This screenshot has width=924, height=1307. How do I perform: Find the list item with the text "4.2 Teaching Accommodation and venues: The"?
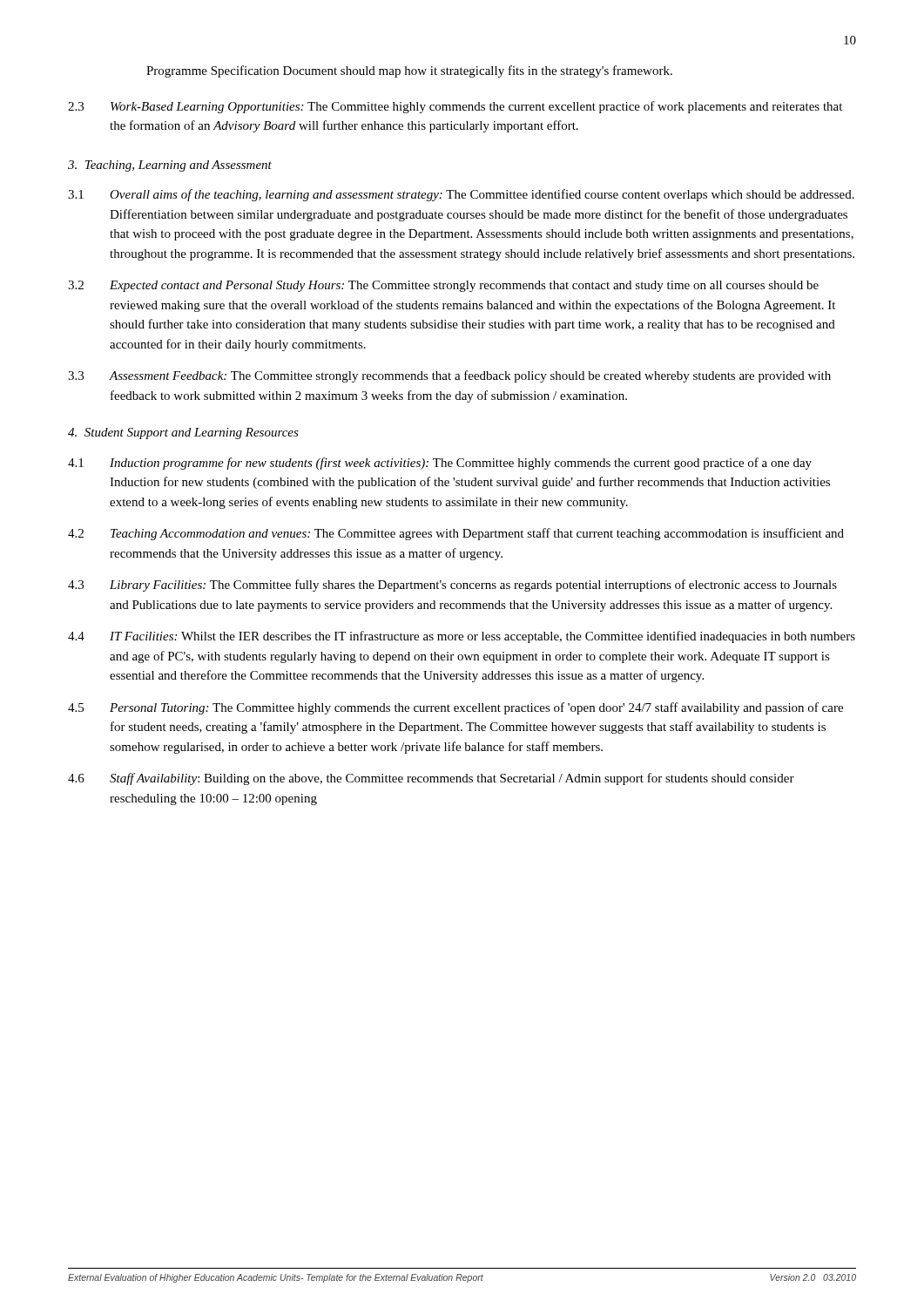(462, 543)
